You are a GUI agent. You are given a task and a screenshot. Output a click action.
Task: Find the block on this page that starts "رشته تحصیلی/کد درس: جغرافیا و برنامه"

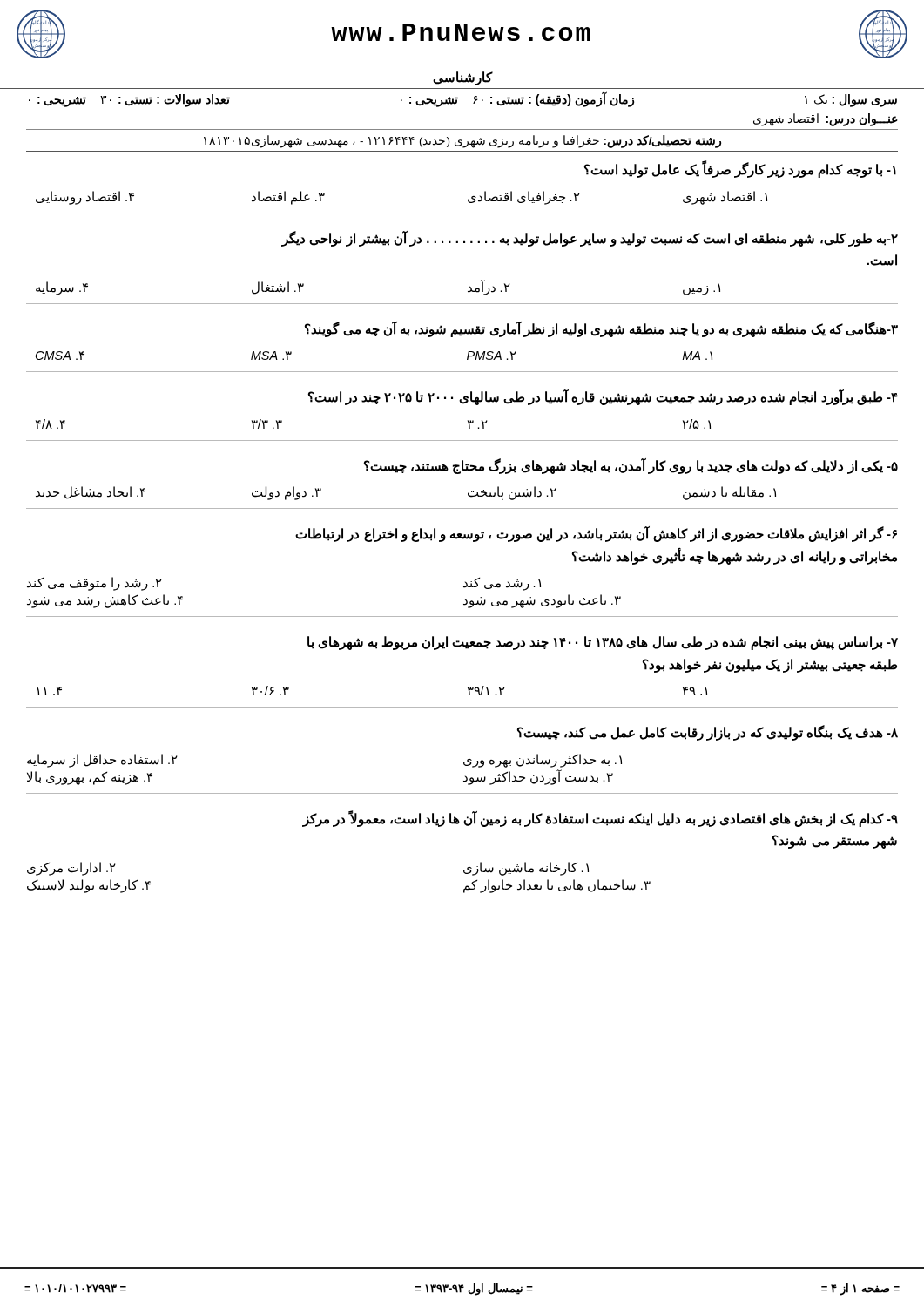pos(462,141)
